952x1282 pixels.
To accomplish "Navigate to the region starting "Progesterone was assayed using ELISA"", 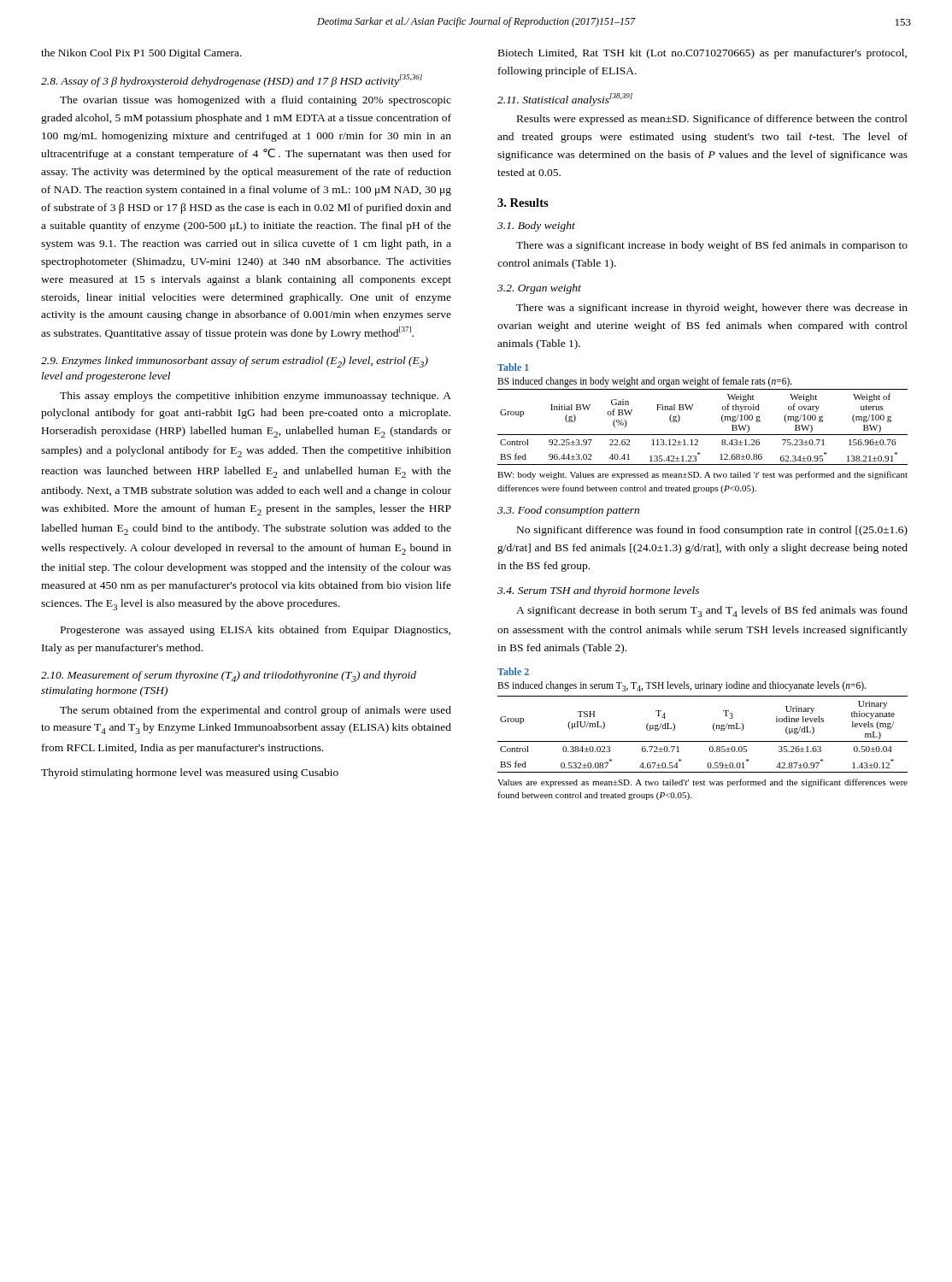I will (x=246, y=638).
